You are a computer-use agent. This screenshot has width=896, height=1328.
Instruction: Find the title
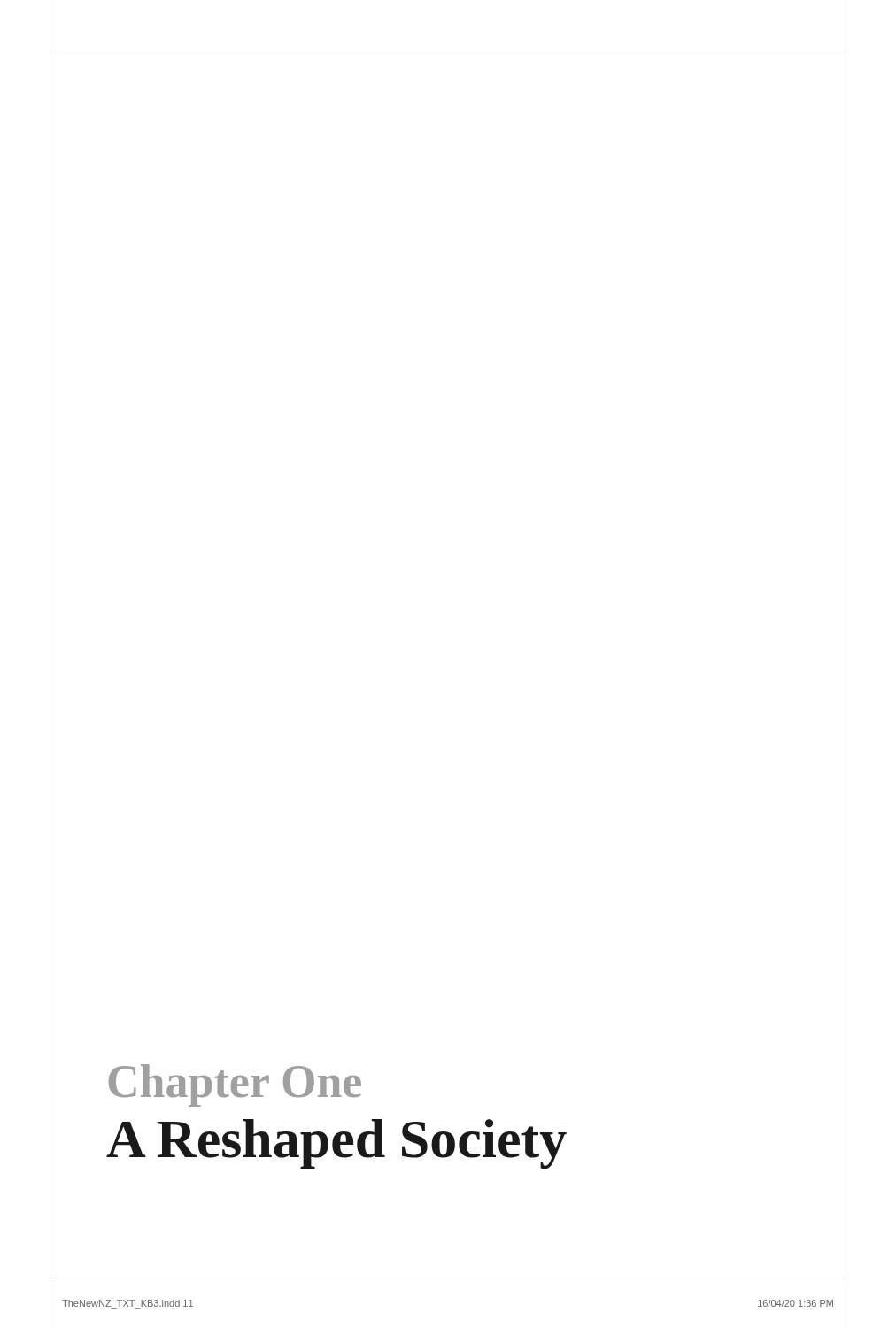[466, 1112]
